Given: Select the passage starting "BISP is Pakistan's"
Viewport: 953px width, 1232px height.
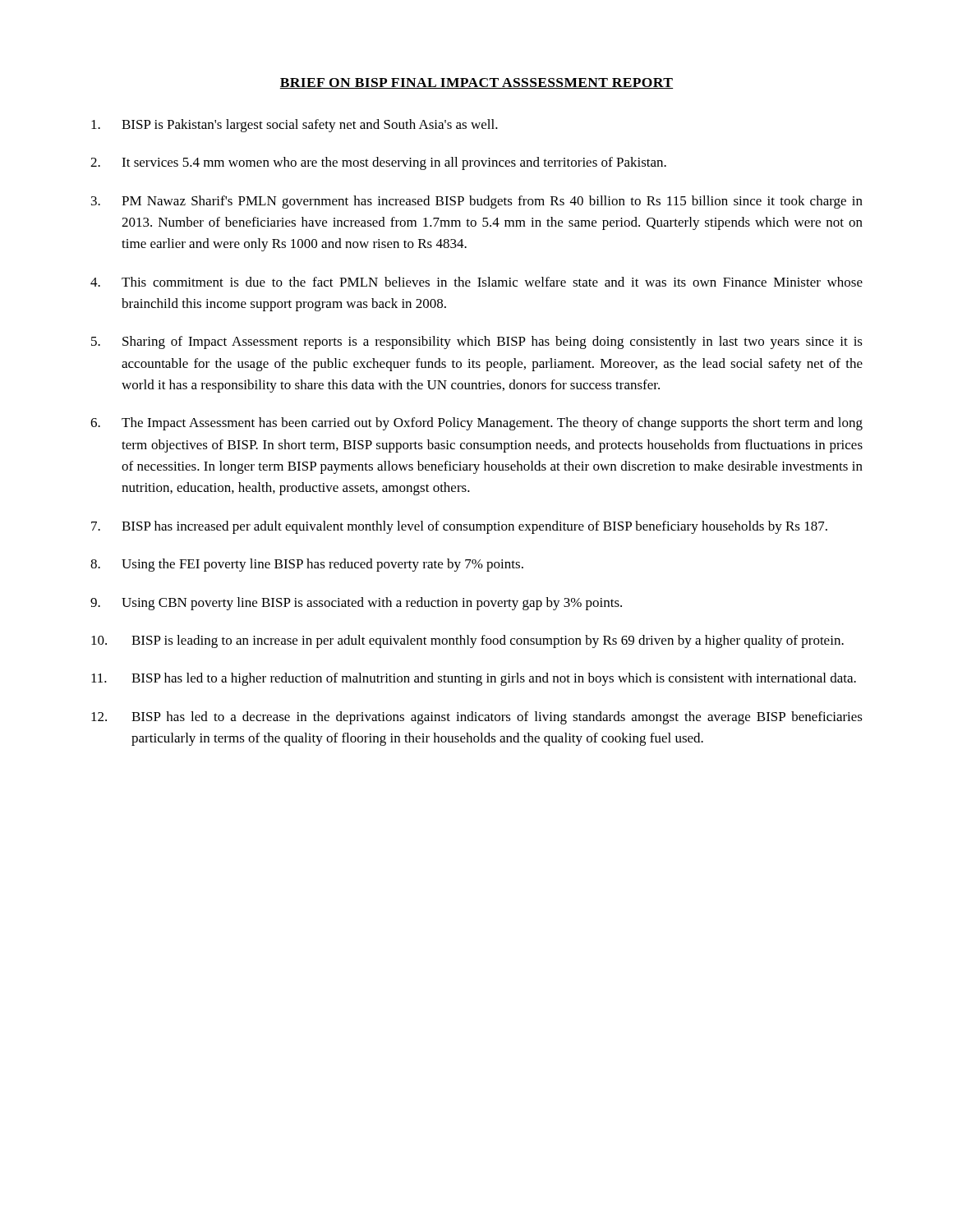Looking at the screenshot, I should [476, 125].
